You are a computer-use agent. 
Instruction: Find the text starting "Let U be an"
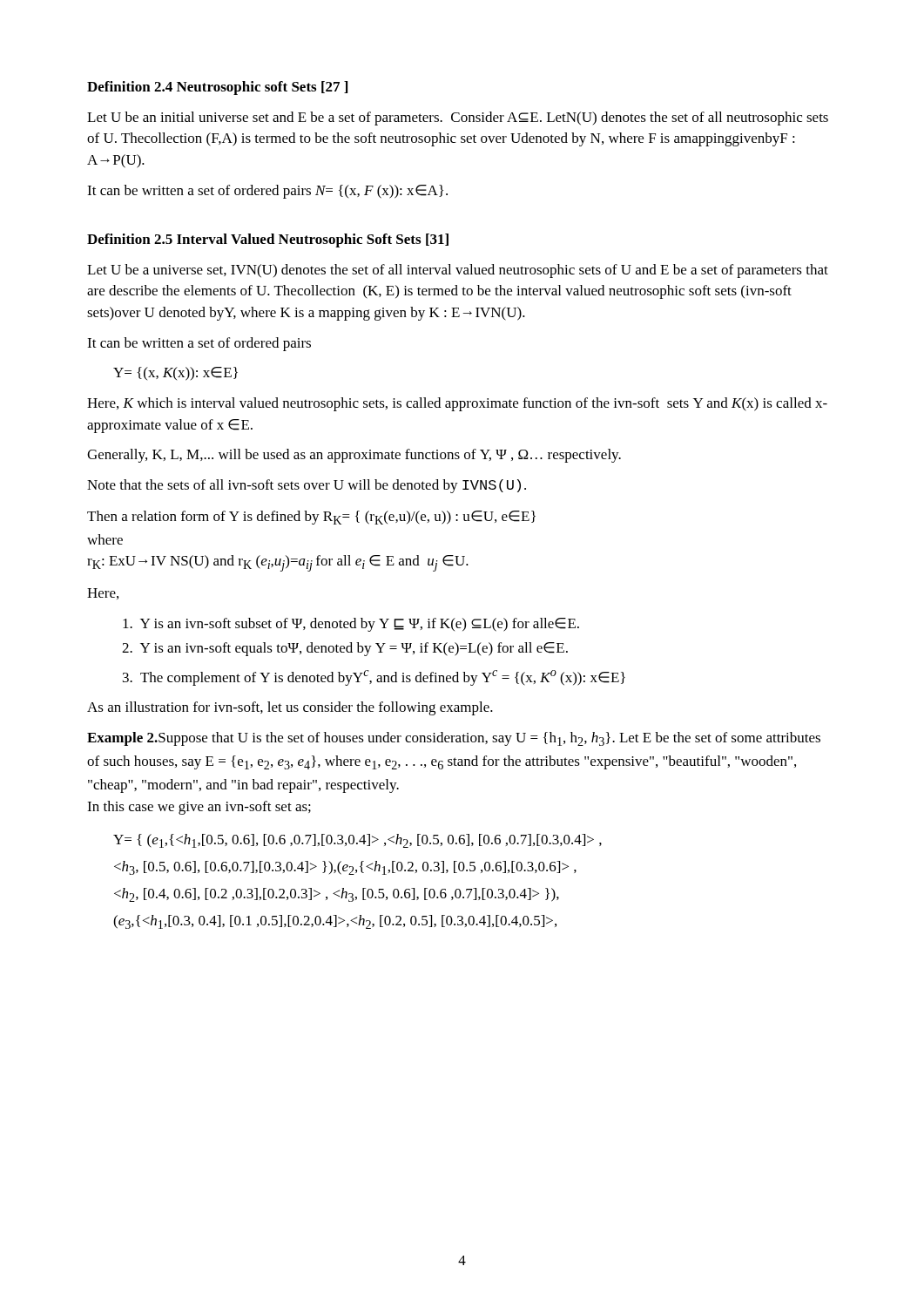point(458,138)
